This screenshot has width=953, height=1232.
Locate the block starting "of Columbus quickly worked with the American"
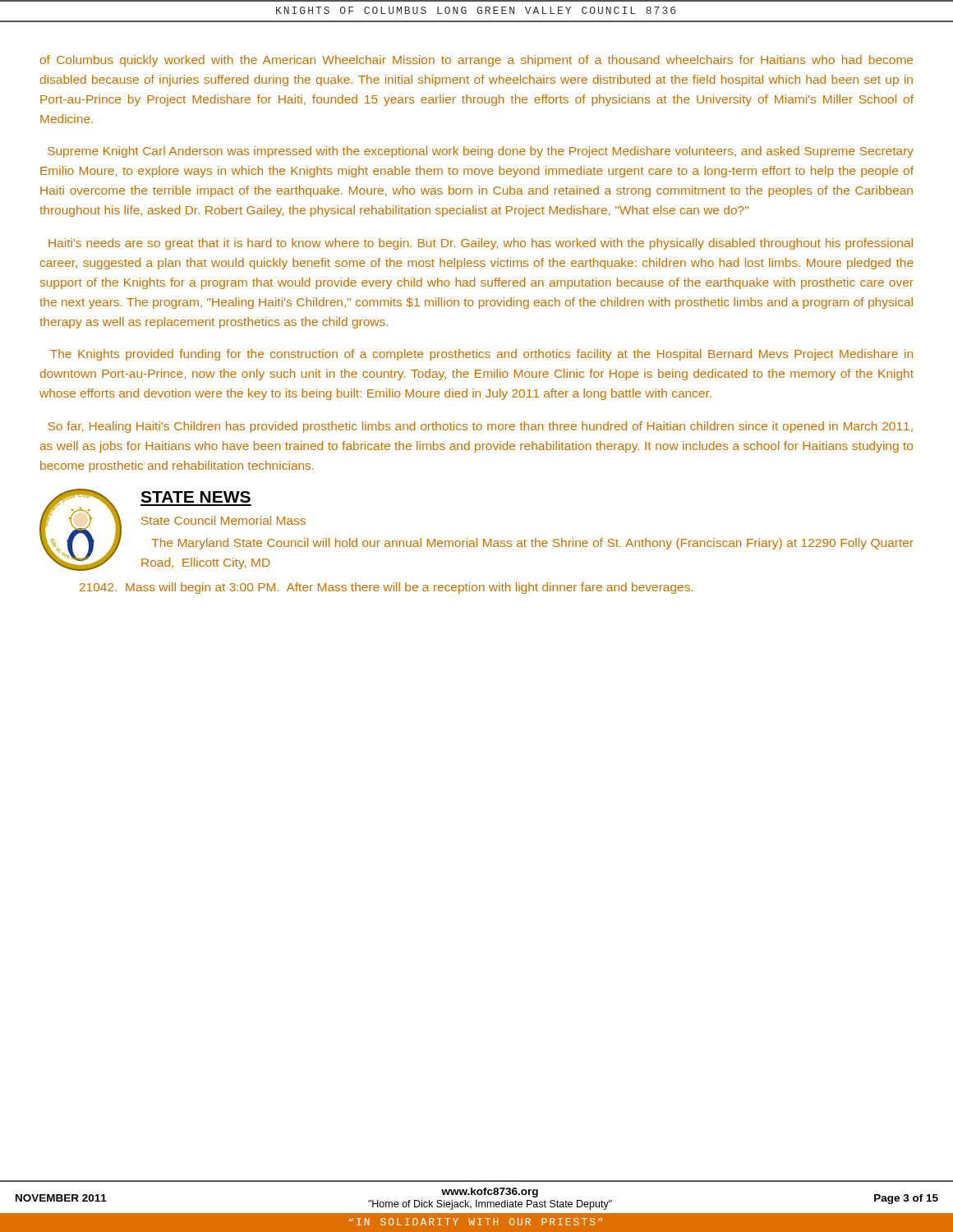click(x=476, y=89)
